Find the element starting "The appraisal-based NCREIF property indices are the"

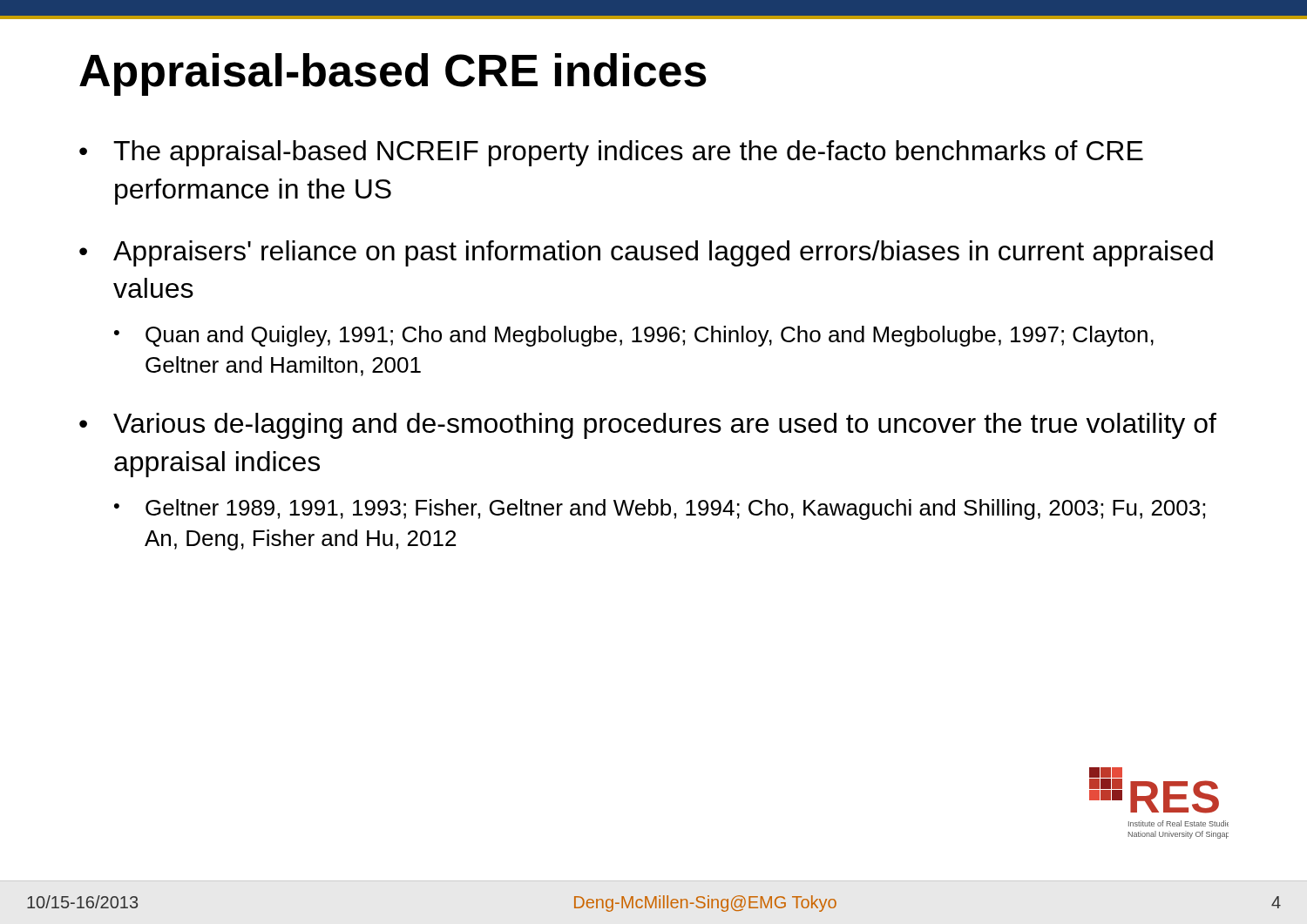click(x=629, y=170)
